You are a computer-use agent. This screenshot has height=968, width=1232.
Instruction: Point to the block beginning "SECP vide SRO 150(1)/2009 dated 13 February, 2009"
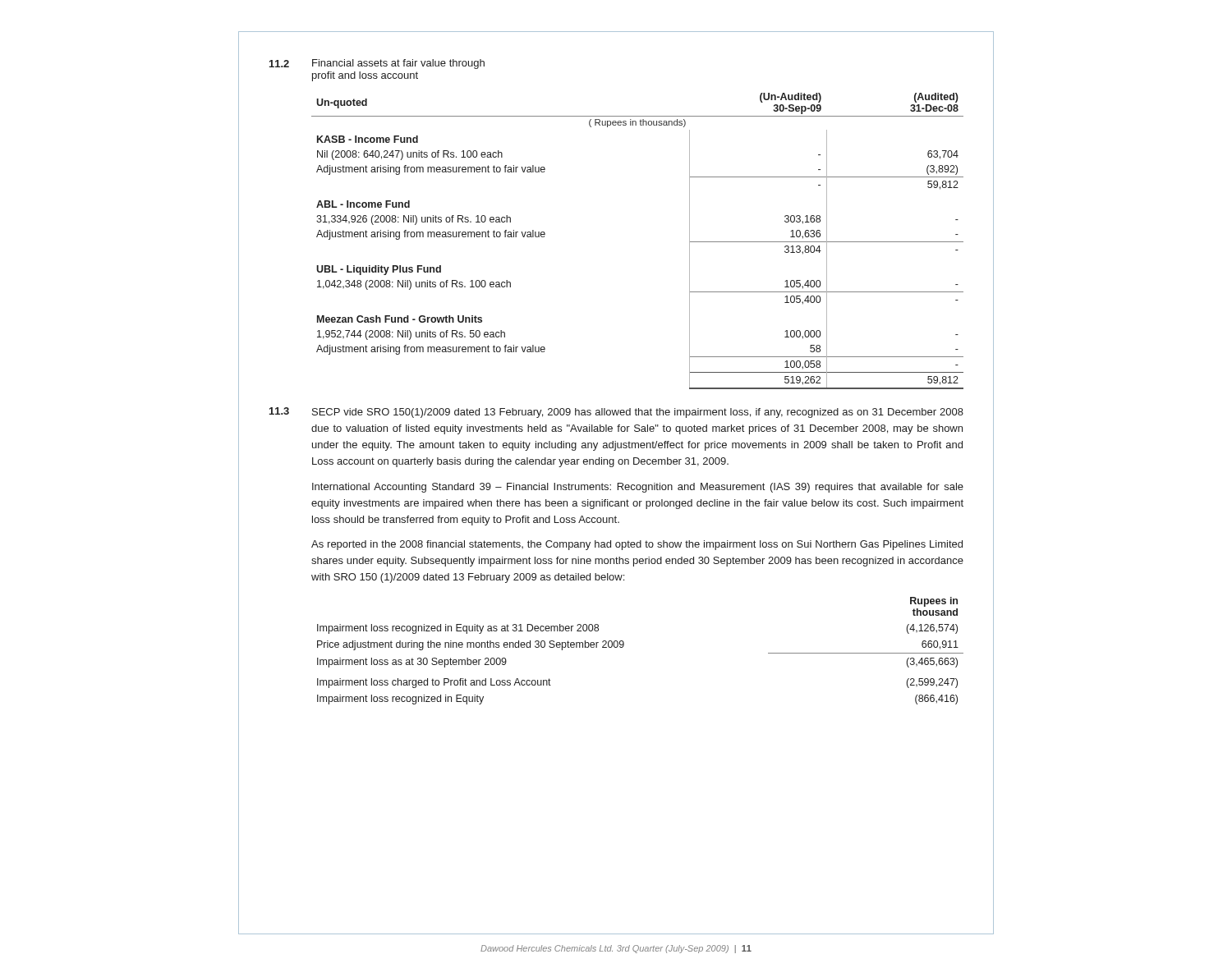pyautogui.click(x=637, y=437)
